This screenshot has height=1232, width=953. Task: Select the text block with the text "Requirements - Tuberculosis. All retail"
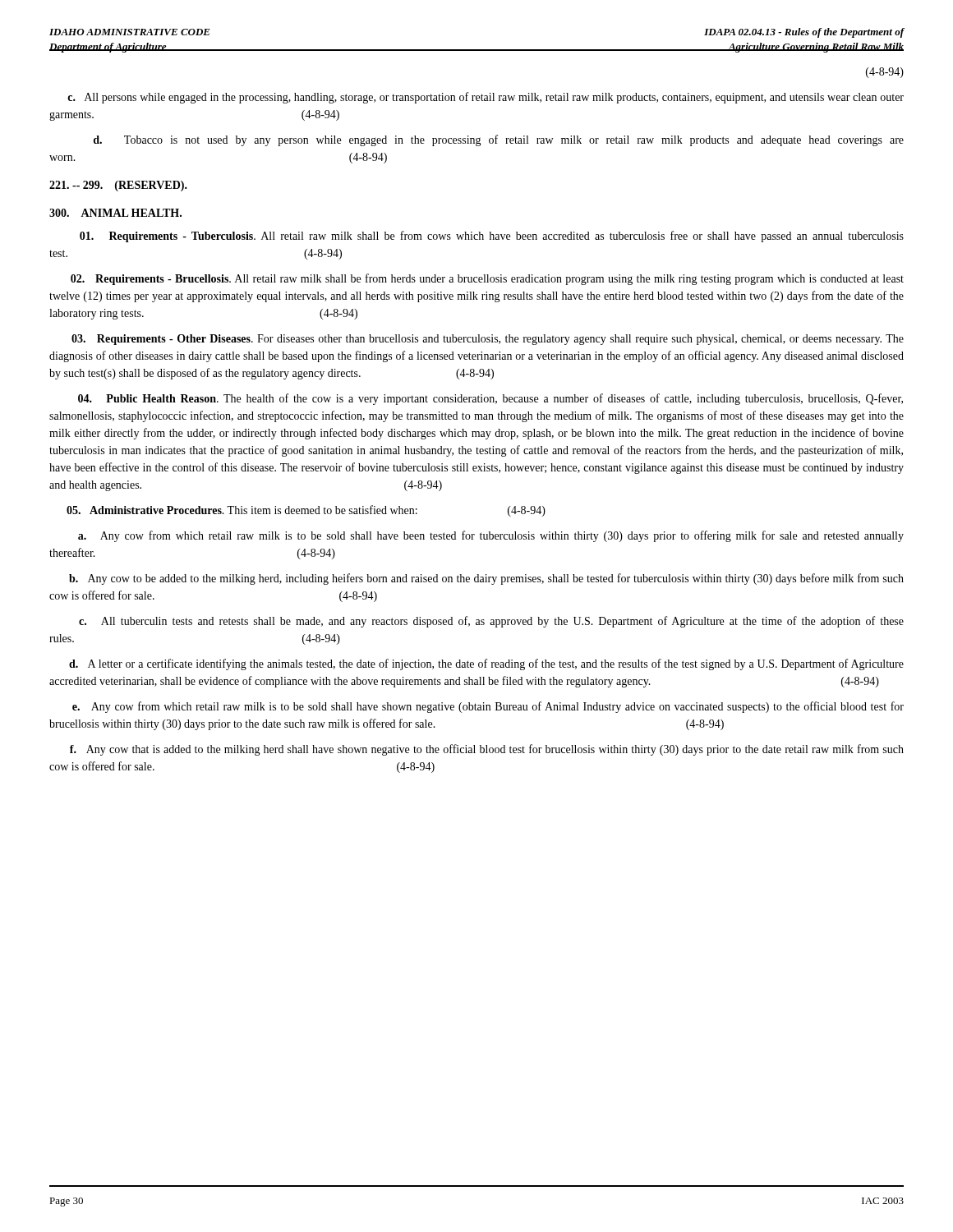click(476, 245)
